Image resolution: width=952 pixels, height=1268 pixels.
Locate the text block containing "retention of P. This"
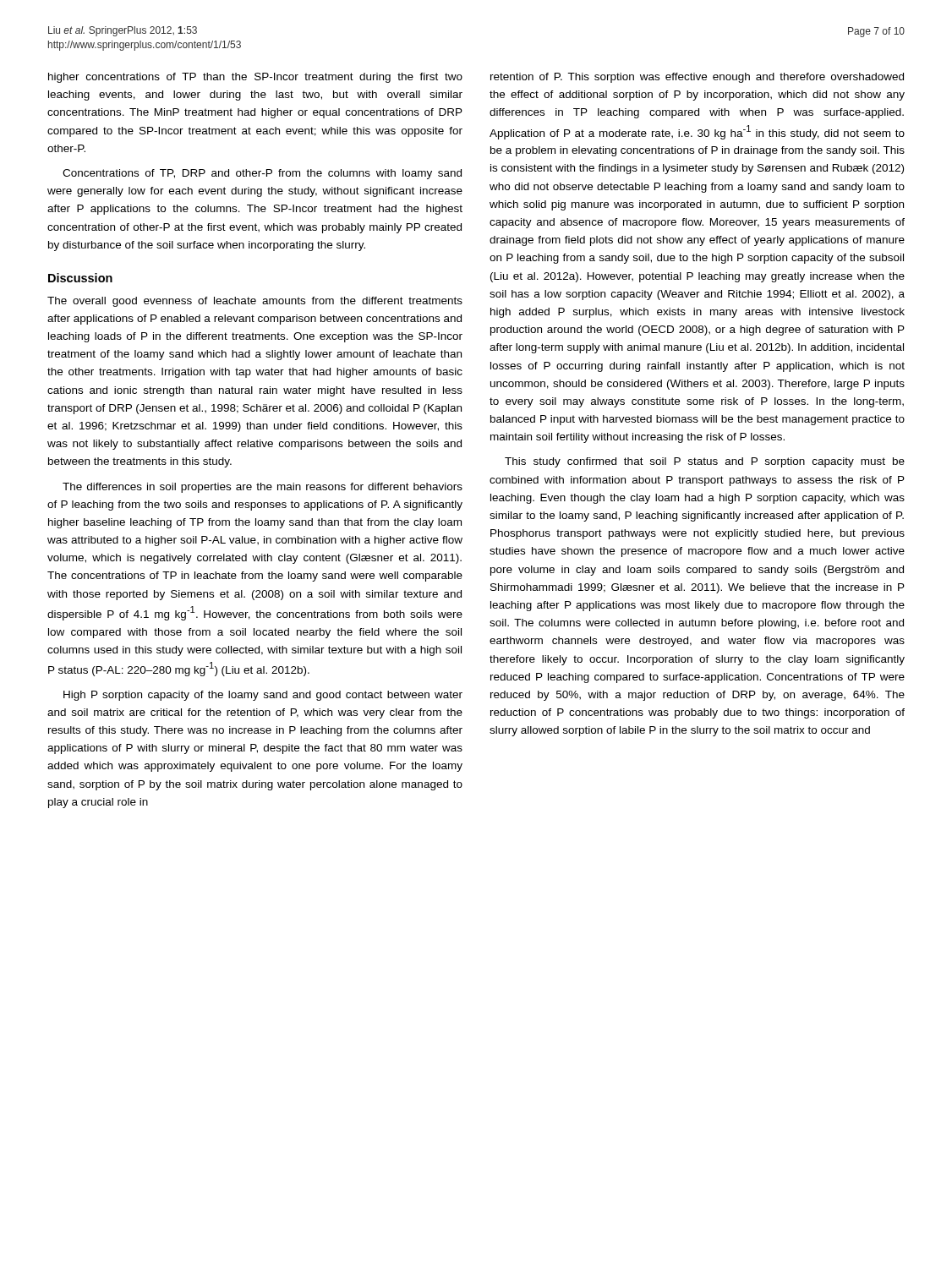697,403
